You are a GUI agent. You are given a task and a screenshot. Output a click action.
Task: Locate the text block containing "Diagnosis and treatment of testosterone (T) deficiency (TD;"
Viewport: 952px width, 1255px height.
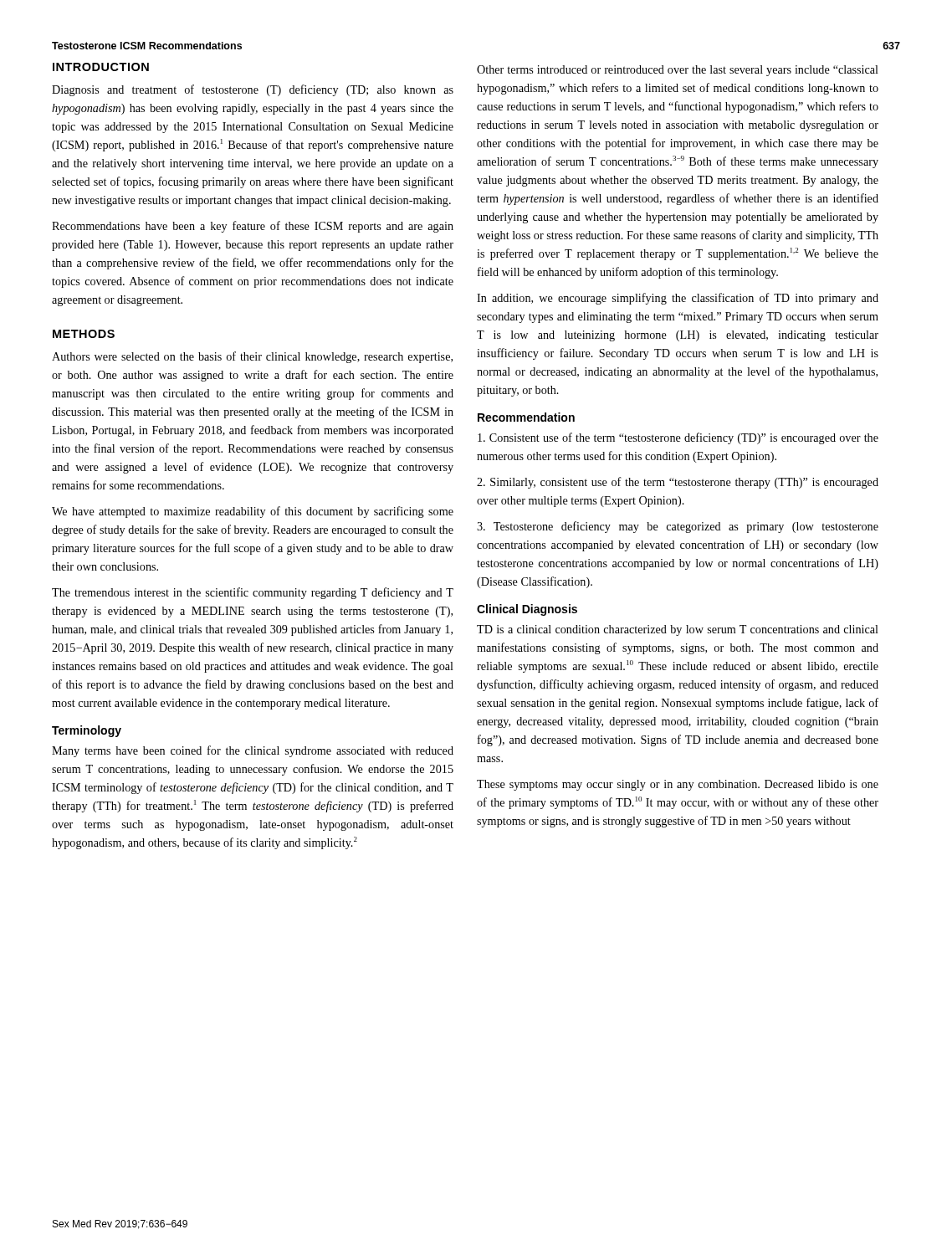[x=253, y=145]
